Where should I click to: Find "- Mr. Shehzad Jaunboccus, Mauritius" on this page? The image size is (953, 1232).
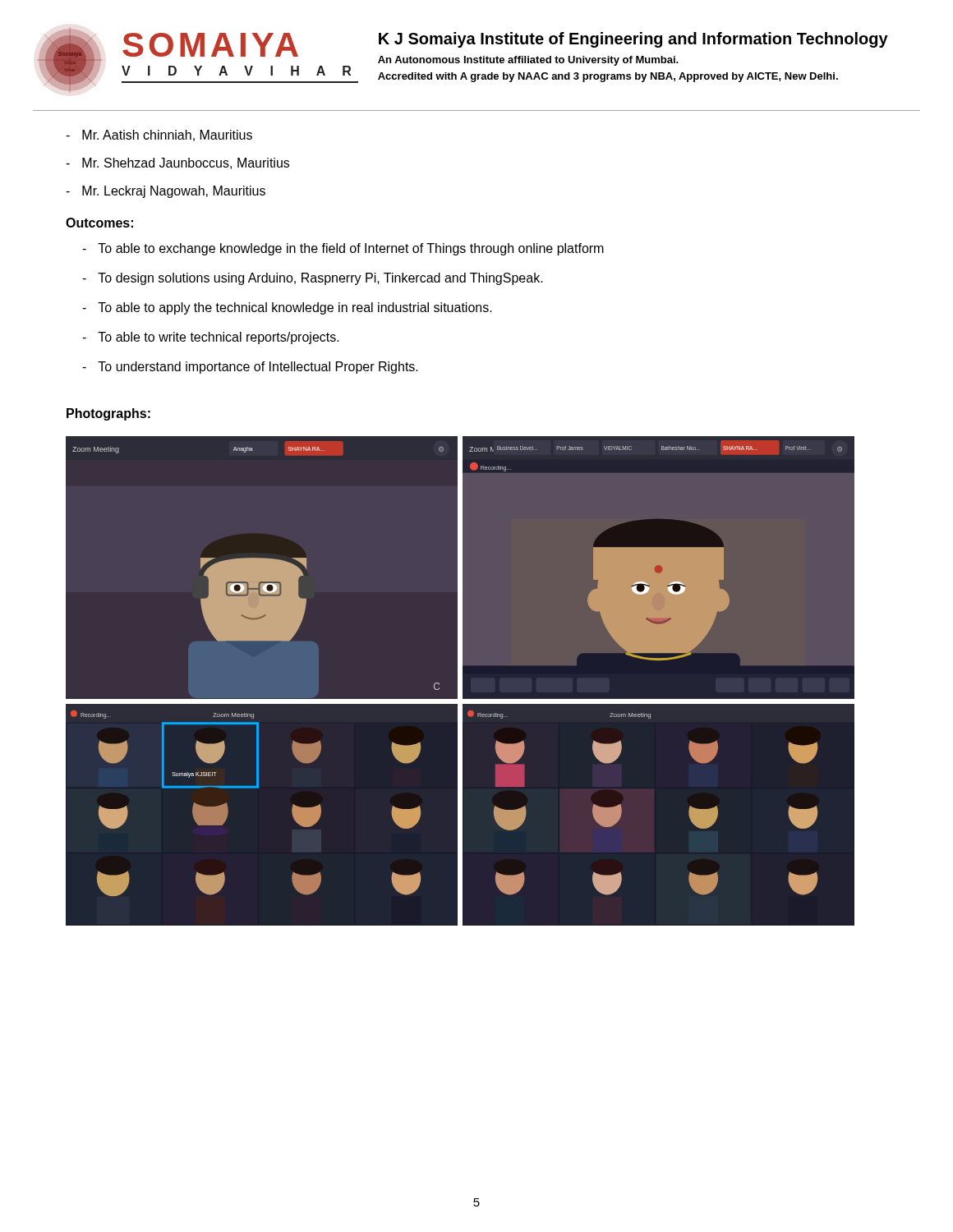(x=178, y=163)
